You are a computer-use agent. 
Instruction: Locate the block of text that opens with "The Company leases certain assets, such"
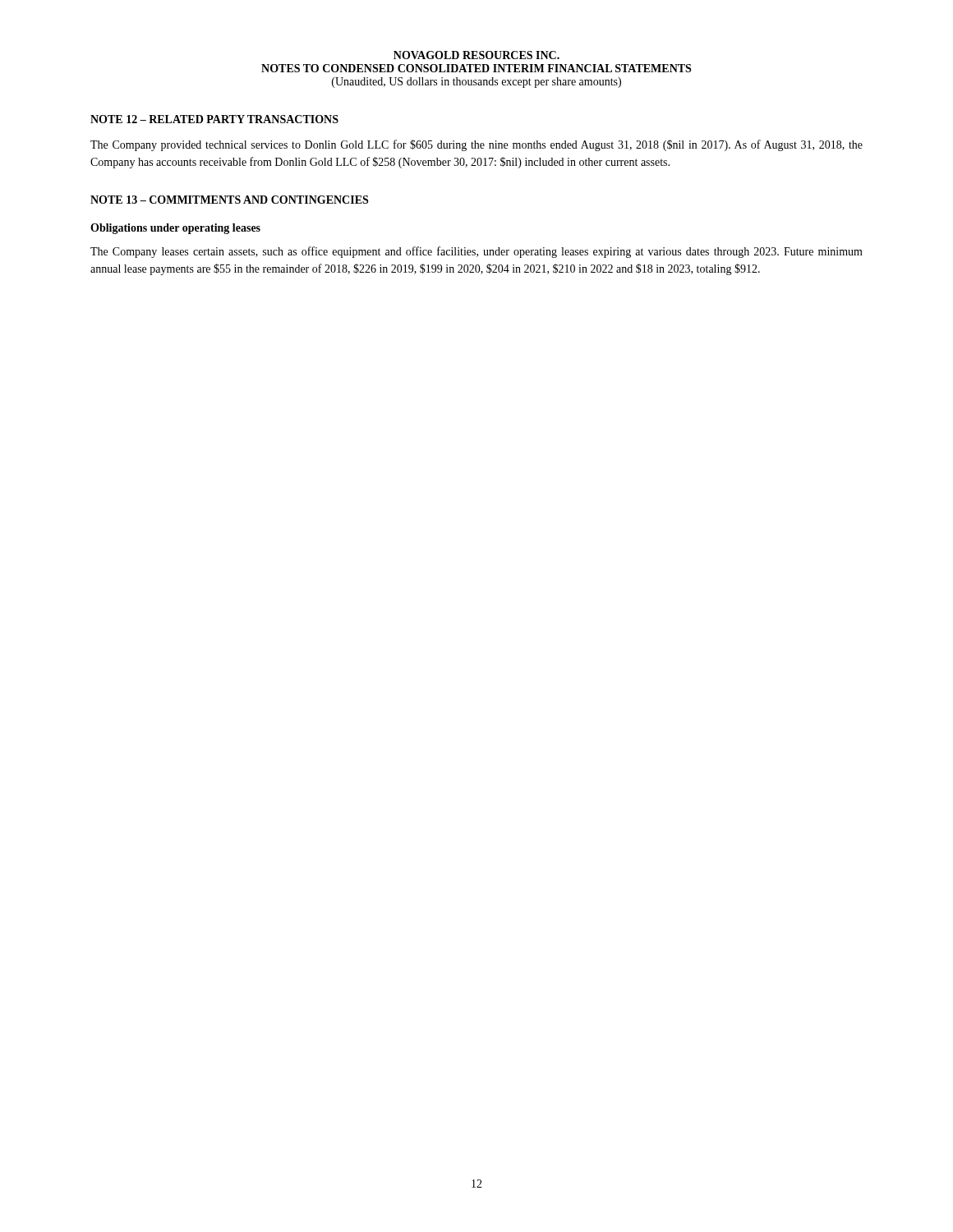point(476,260)
